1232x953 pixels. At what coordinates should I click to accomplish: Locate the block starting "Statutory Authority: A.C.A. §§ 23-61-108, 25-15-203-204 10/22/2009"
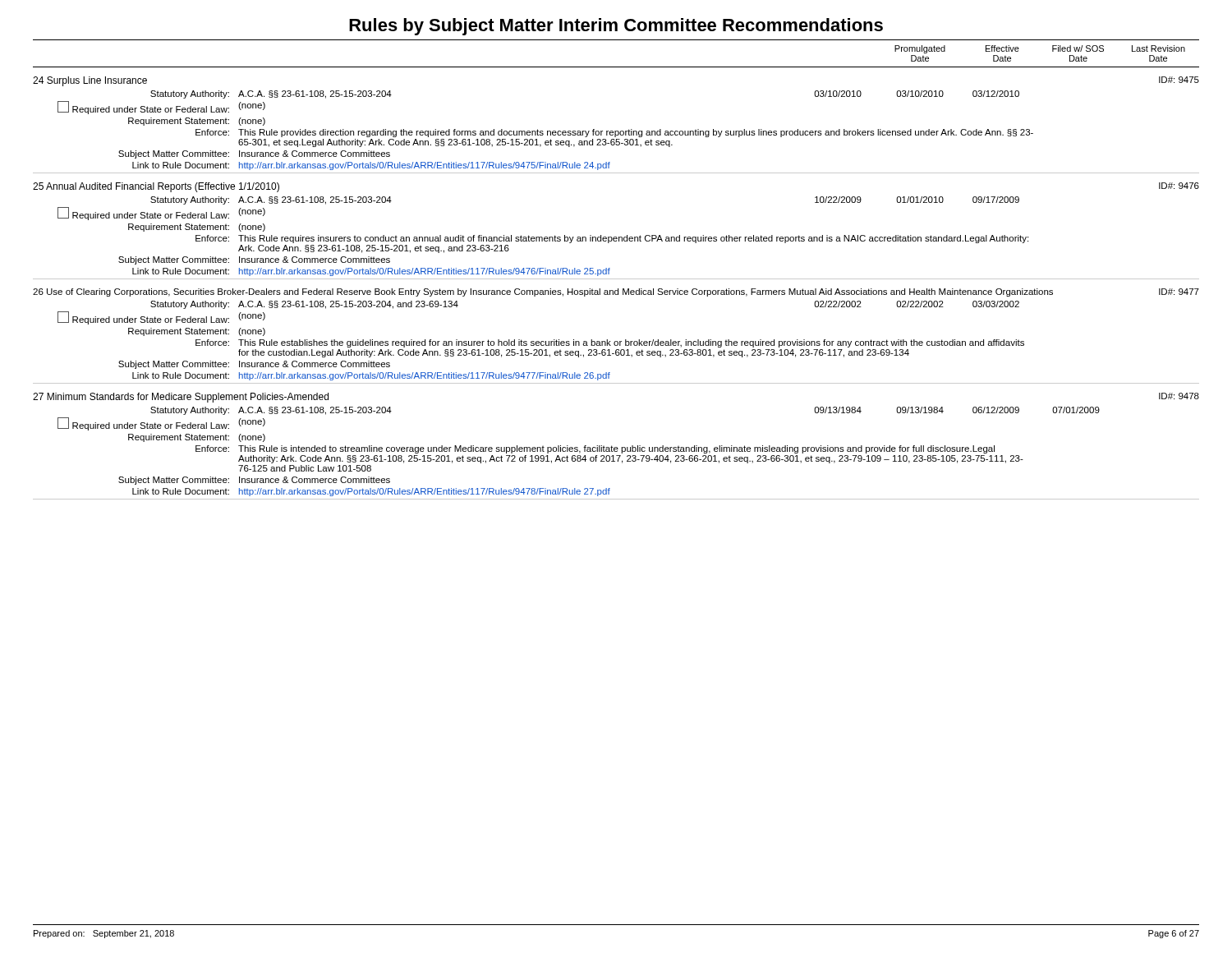pyautogui.click(x=184, y=200)
